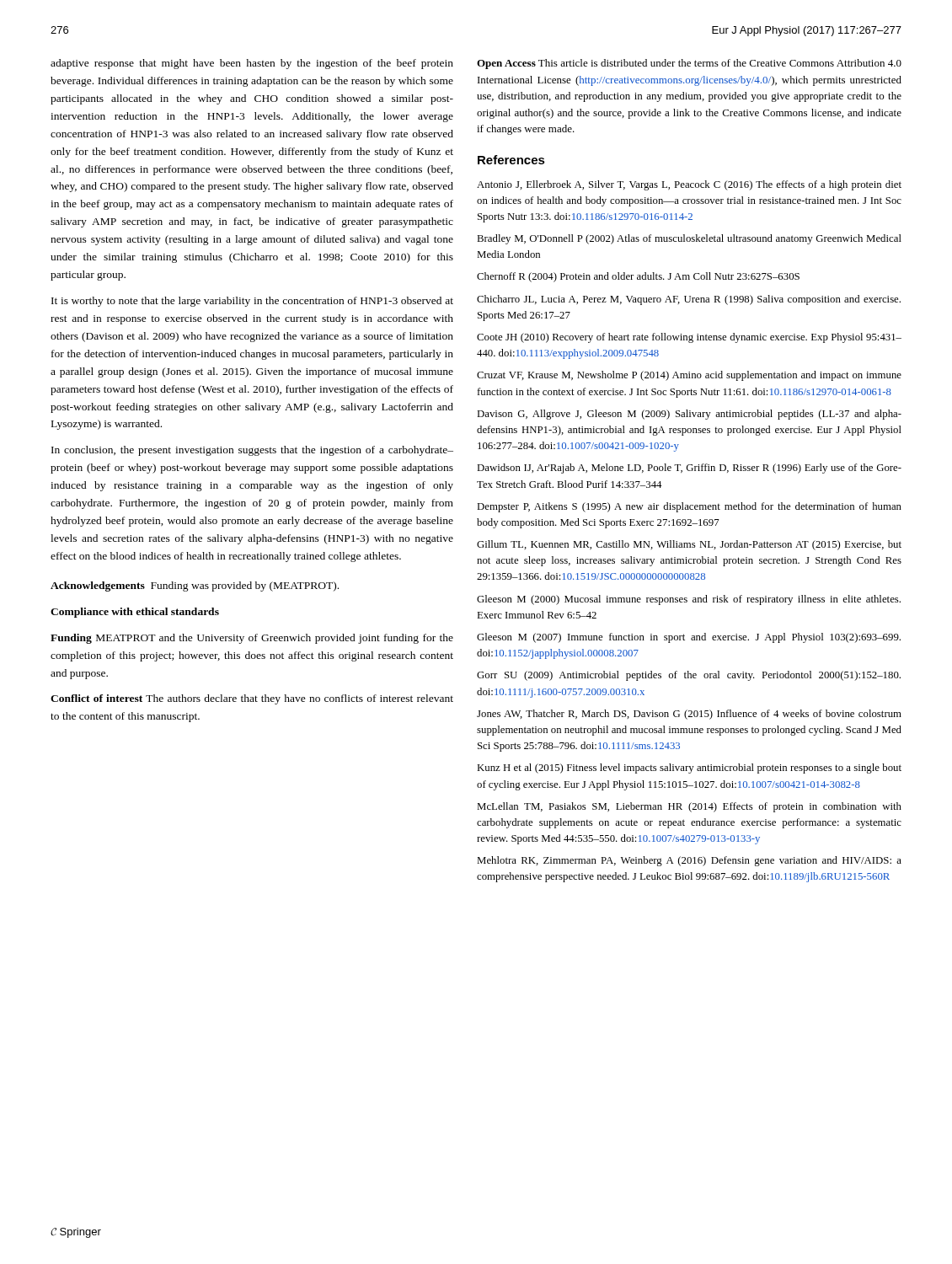Find the region starting "adaptive response that might have been hasten by"

[252, 169]
